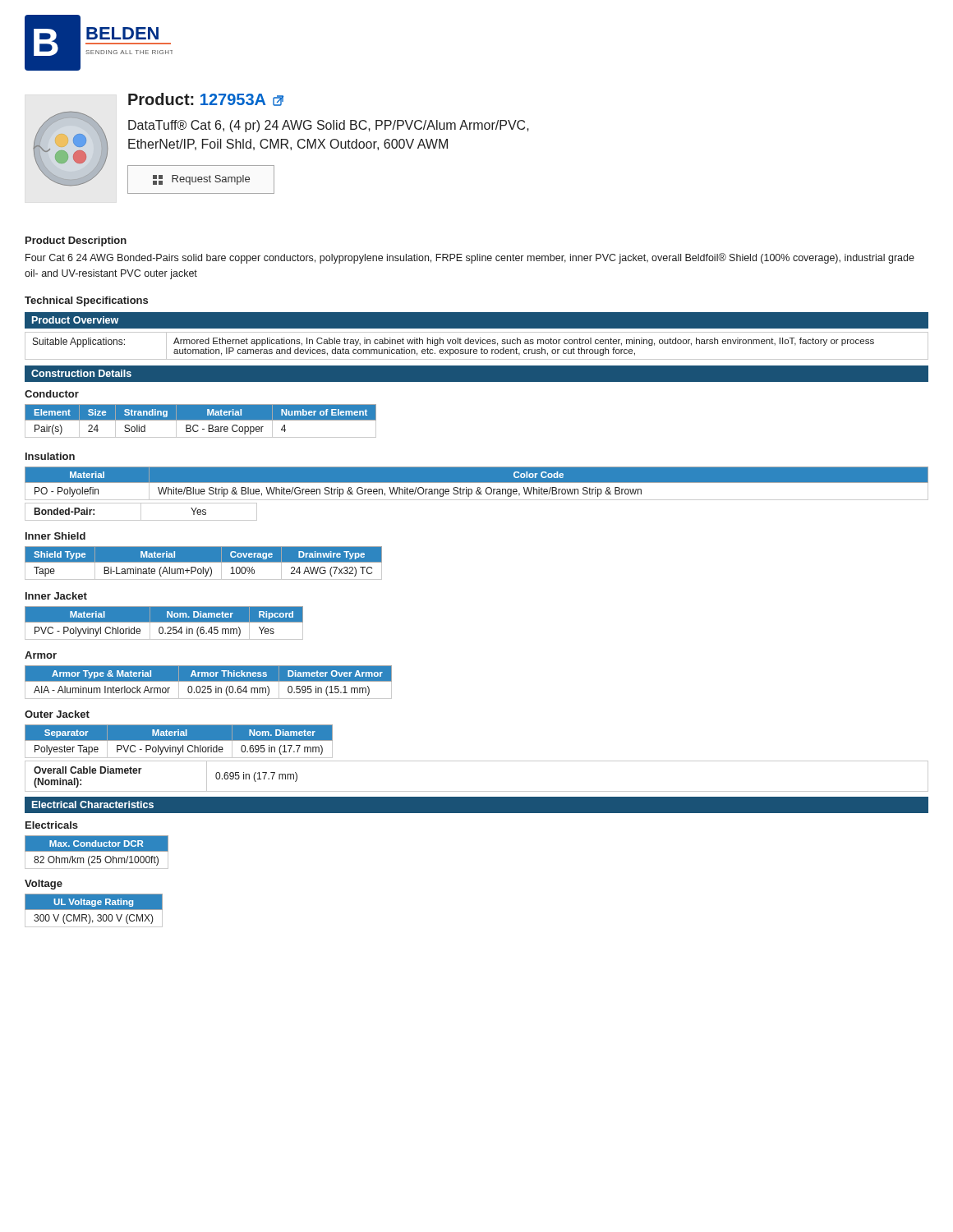Click where it says "Overall Cable Diameter(Nominal): 0.695 in (17.7 mm)"
This screenshot has height=1232, width=953.
coord(476,776)
